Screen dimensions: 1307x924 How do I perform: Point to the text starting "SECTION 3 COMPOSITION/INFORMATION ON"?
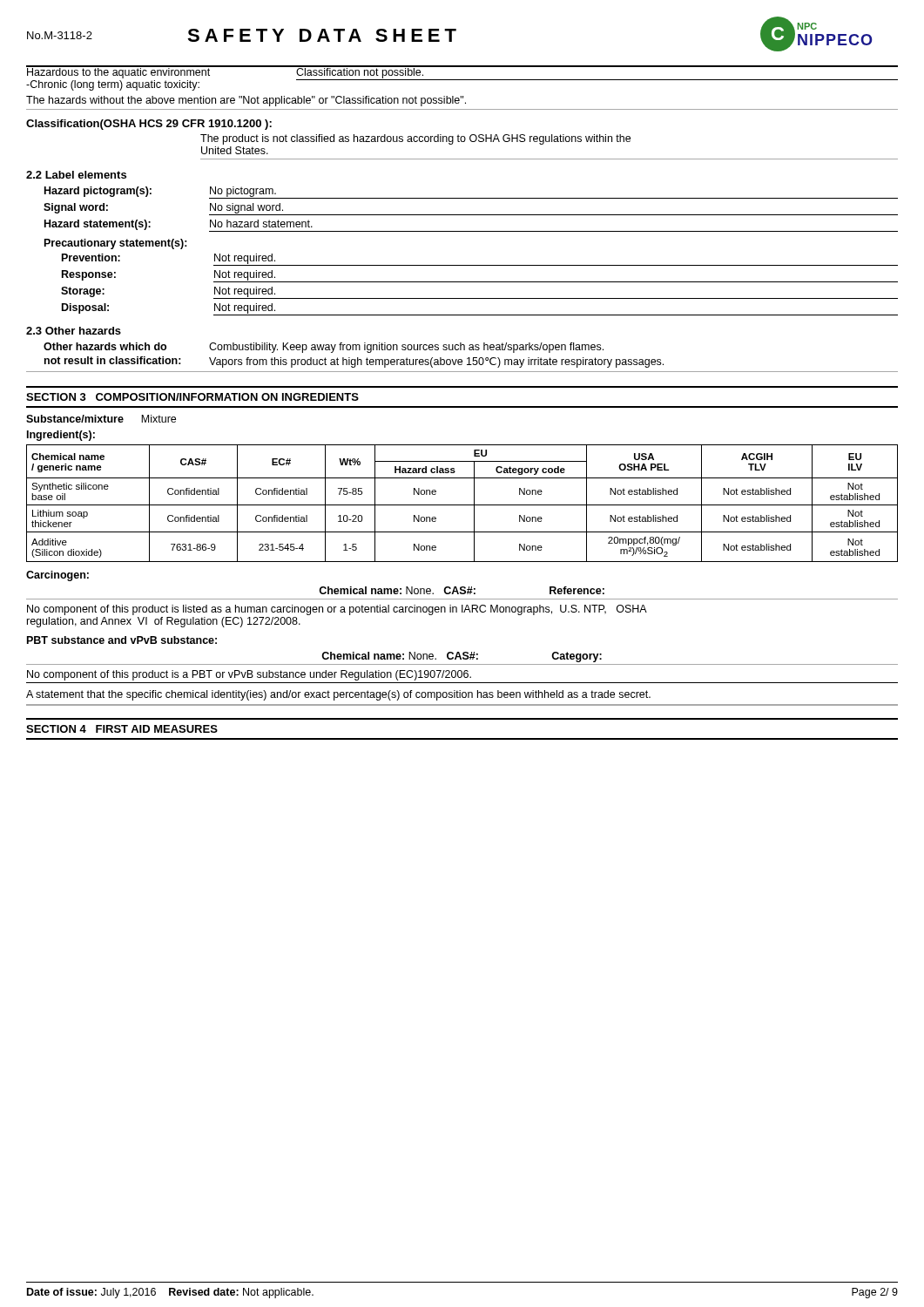click(x=192, y=397)
